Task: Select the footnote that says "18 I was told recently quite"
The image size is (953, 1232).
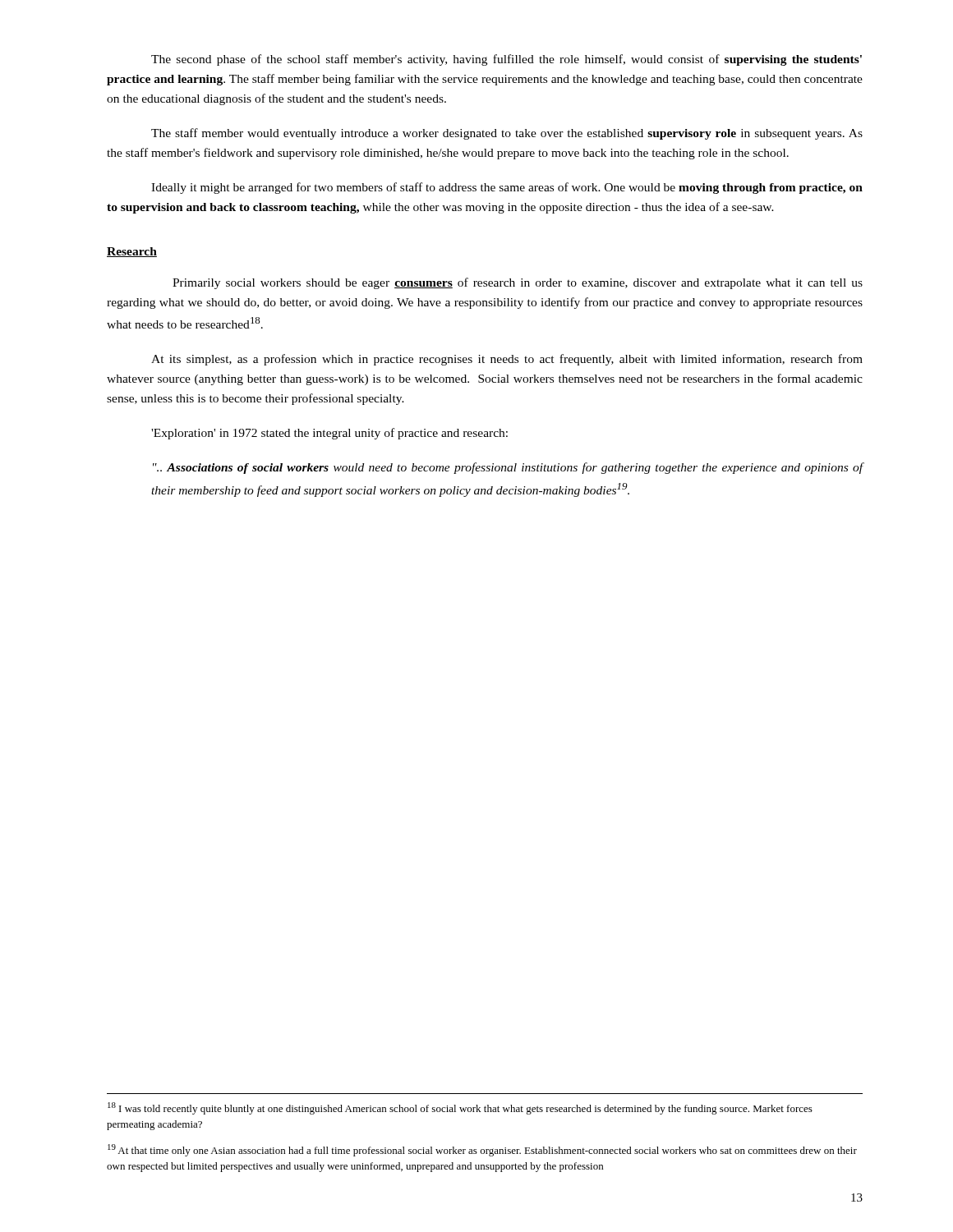Action: pyautogui.click(x=460, y=1115)
